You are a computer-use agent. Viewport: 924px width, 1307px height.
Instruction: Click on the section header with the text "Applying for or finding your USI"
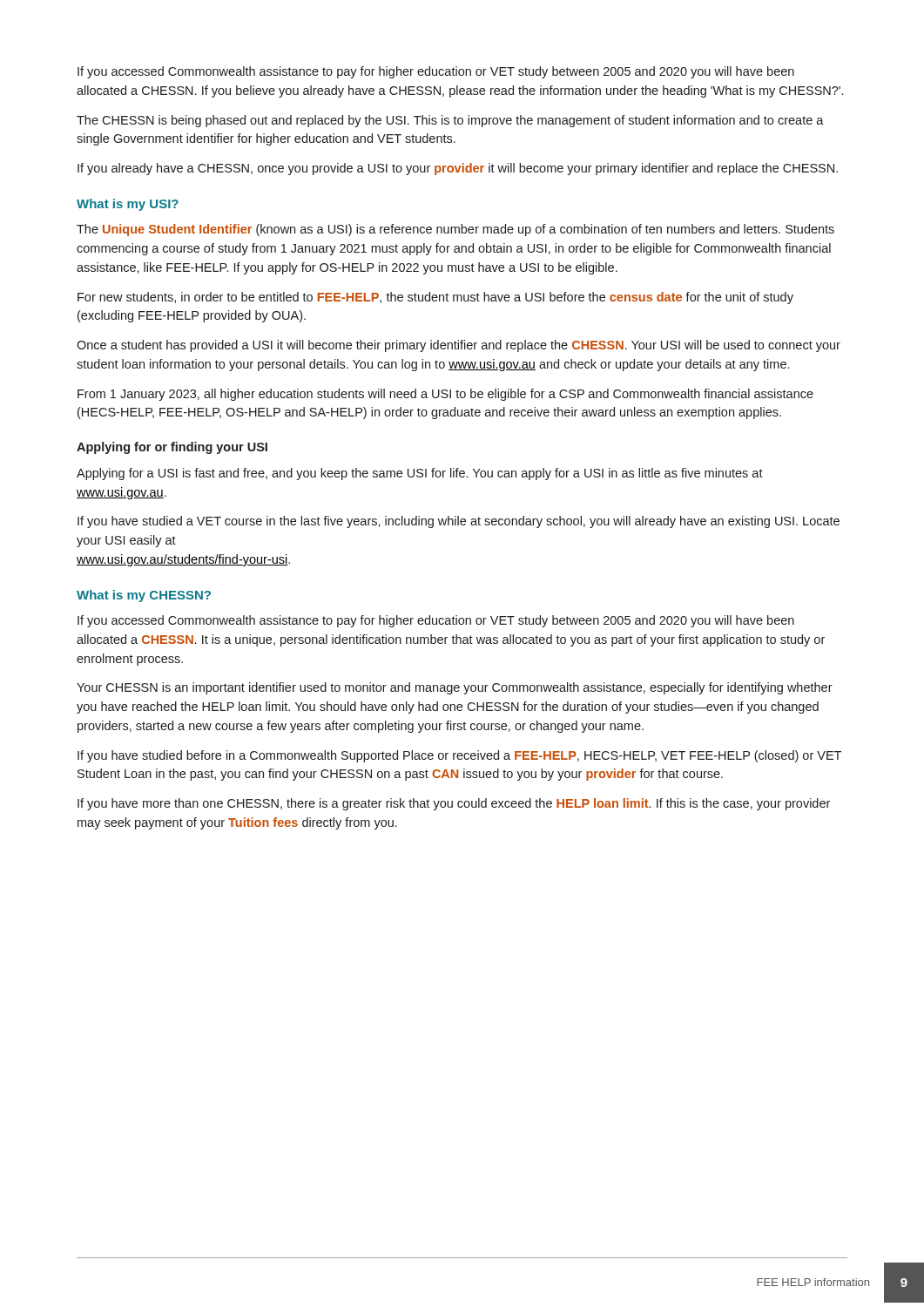coord(172,448)
